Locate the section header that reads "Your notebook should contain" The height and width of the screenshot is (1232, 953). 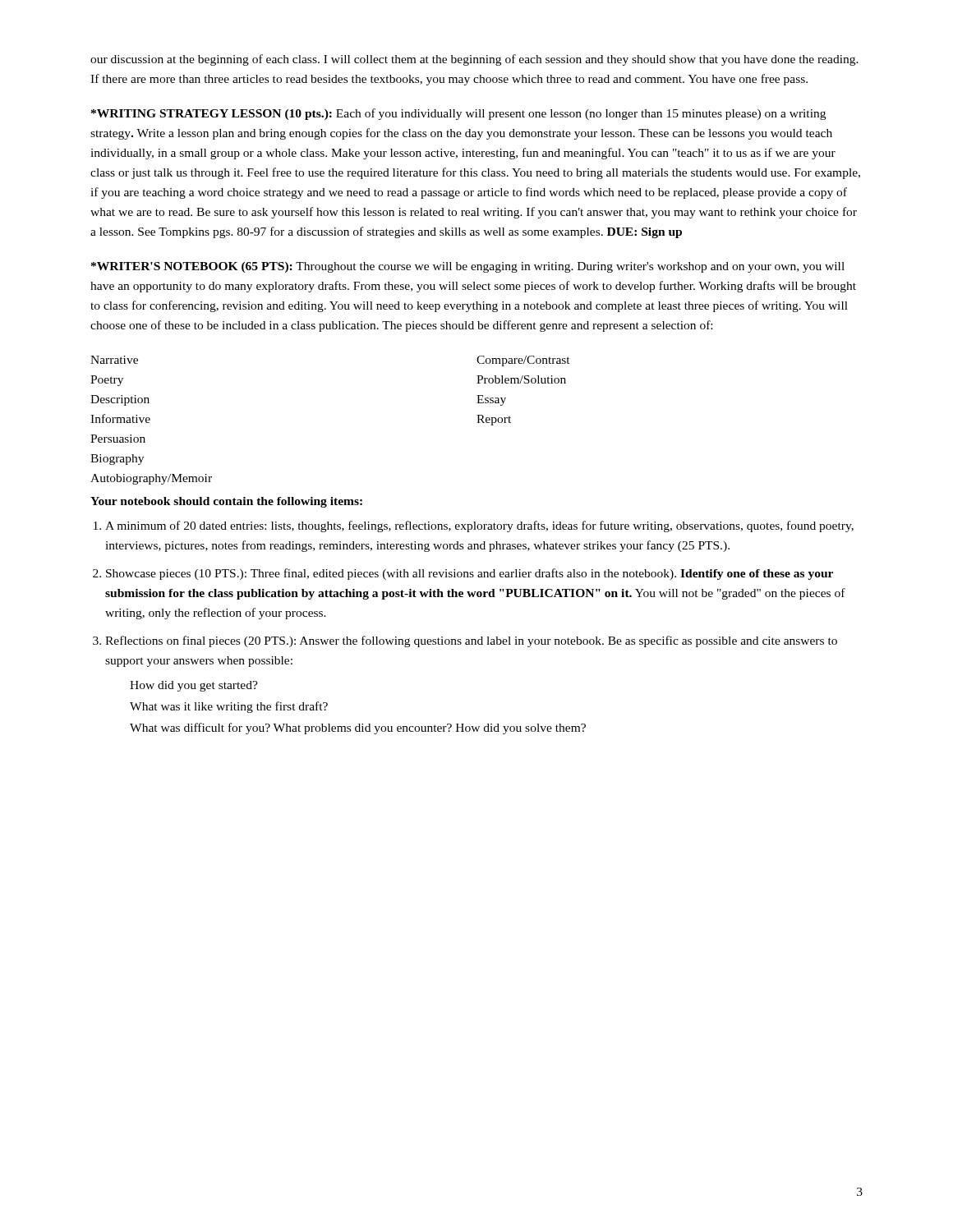coord(227,501)
